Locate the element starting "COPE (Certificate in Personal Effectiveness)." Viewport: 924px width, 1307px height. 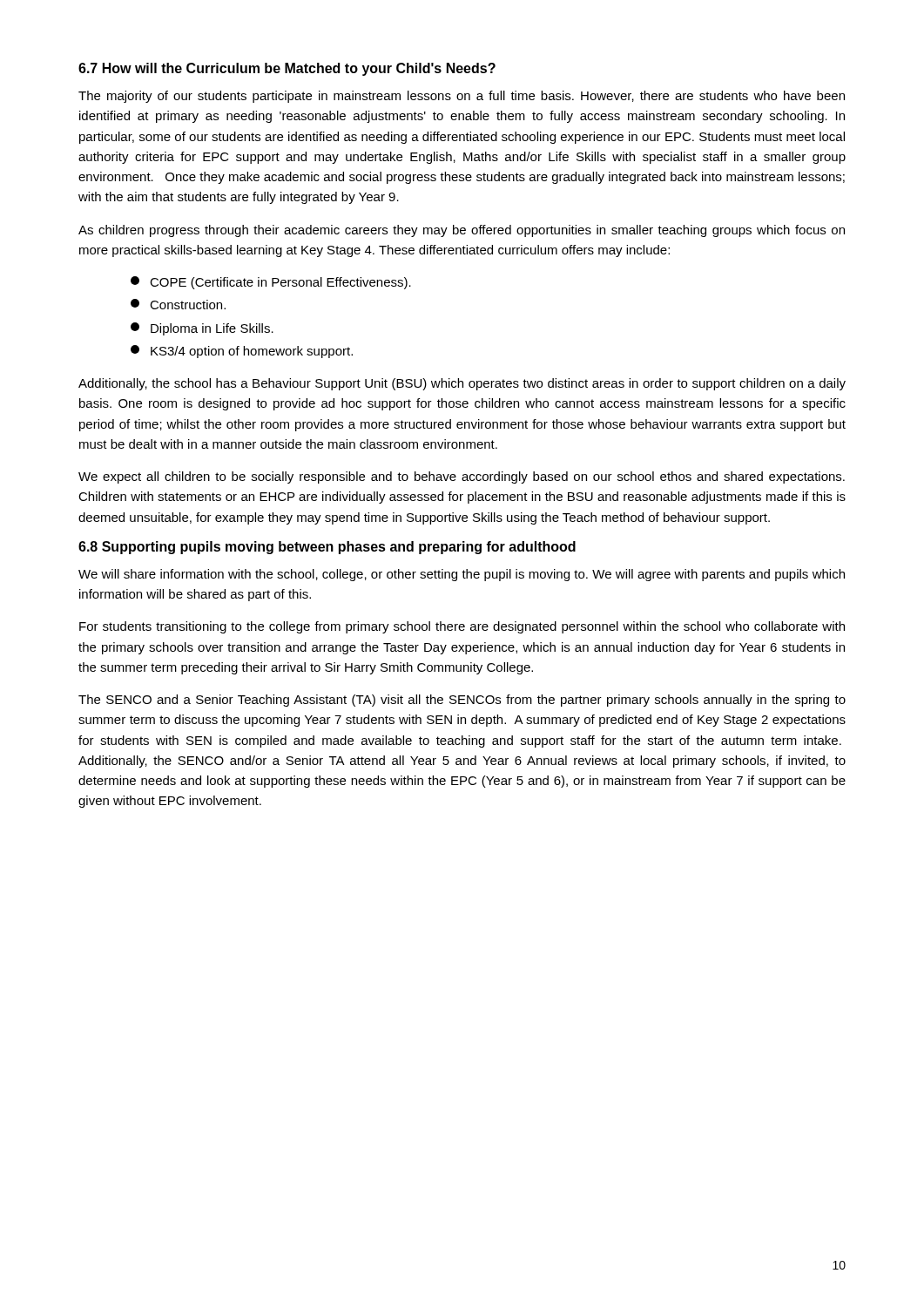271,282
